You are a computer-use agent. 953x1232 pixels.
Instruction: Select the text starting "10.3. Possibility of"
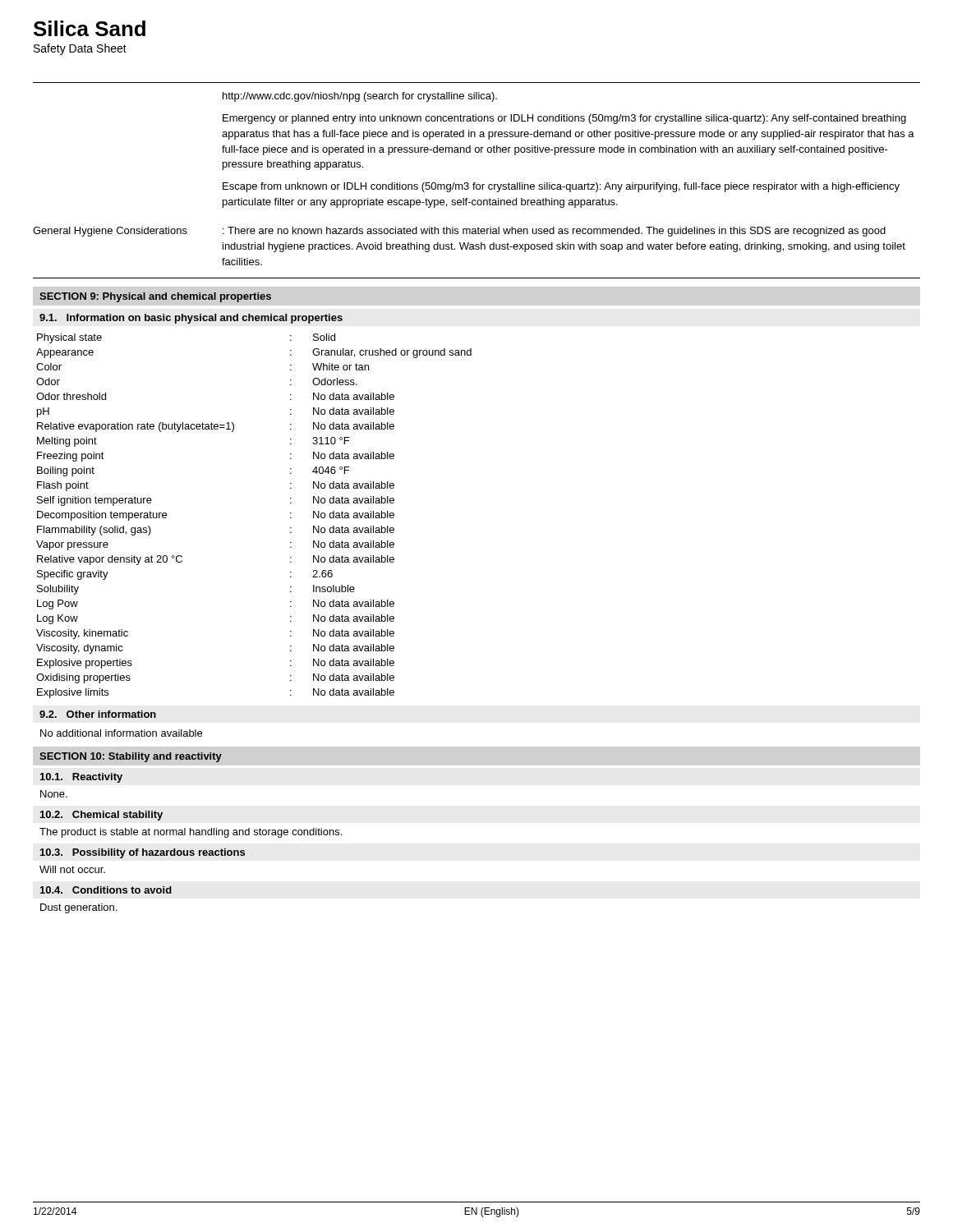pyautogui.click(x=142, y=852)
